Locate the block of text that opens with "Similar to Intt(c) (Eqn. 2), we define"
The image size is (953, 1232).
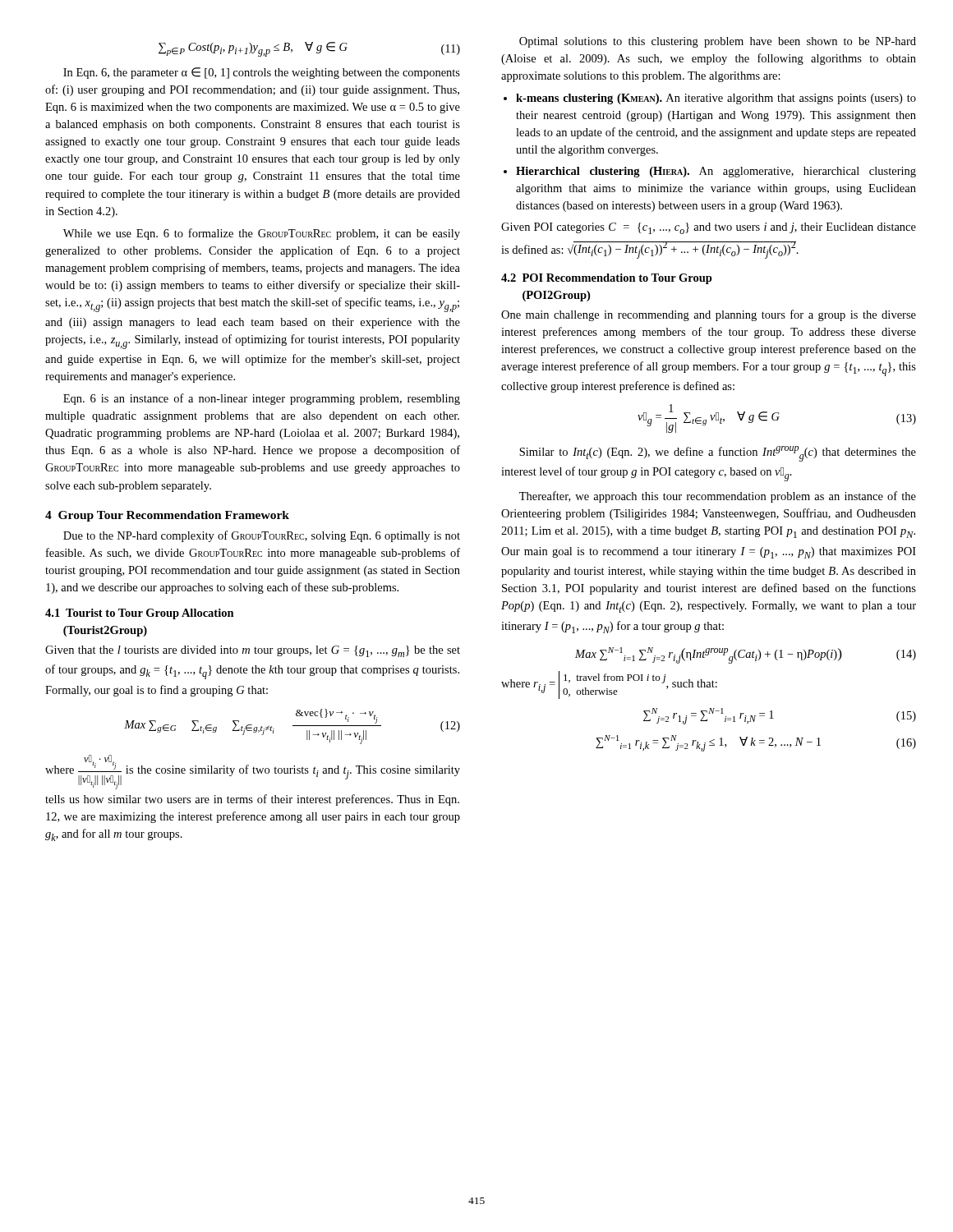[709, 462]
